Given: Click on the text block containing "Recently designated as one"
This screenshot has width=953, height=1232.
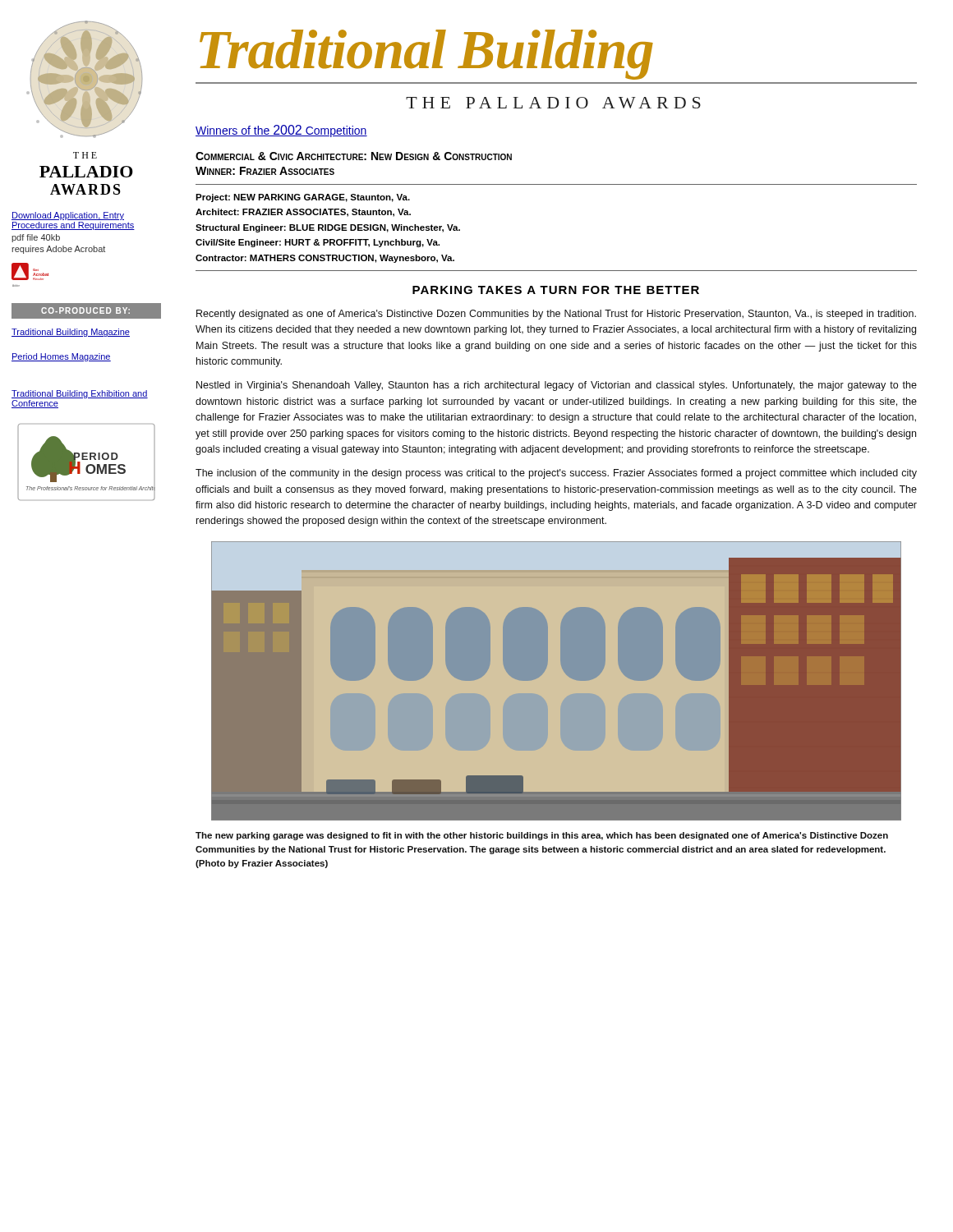Looking at the screenshot, I should pos(556,338).
